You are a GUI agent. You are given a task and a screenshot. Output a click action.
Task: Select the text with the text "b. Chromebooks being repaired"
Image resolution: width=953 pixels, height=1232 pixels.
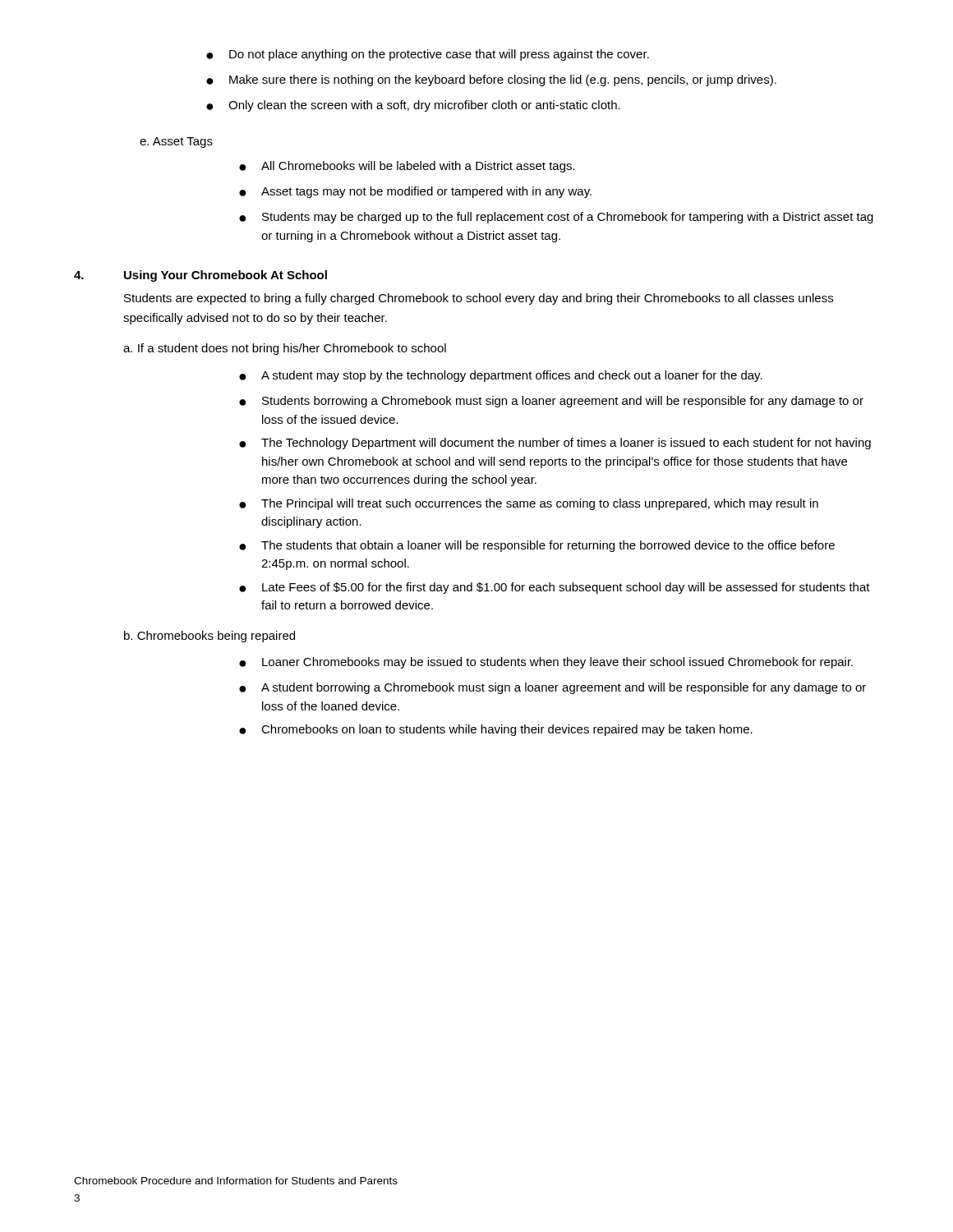pyautogui.click(x=210, y=635)
